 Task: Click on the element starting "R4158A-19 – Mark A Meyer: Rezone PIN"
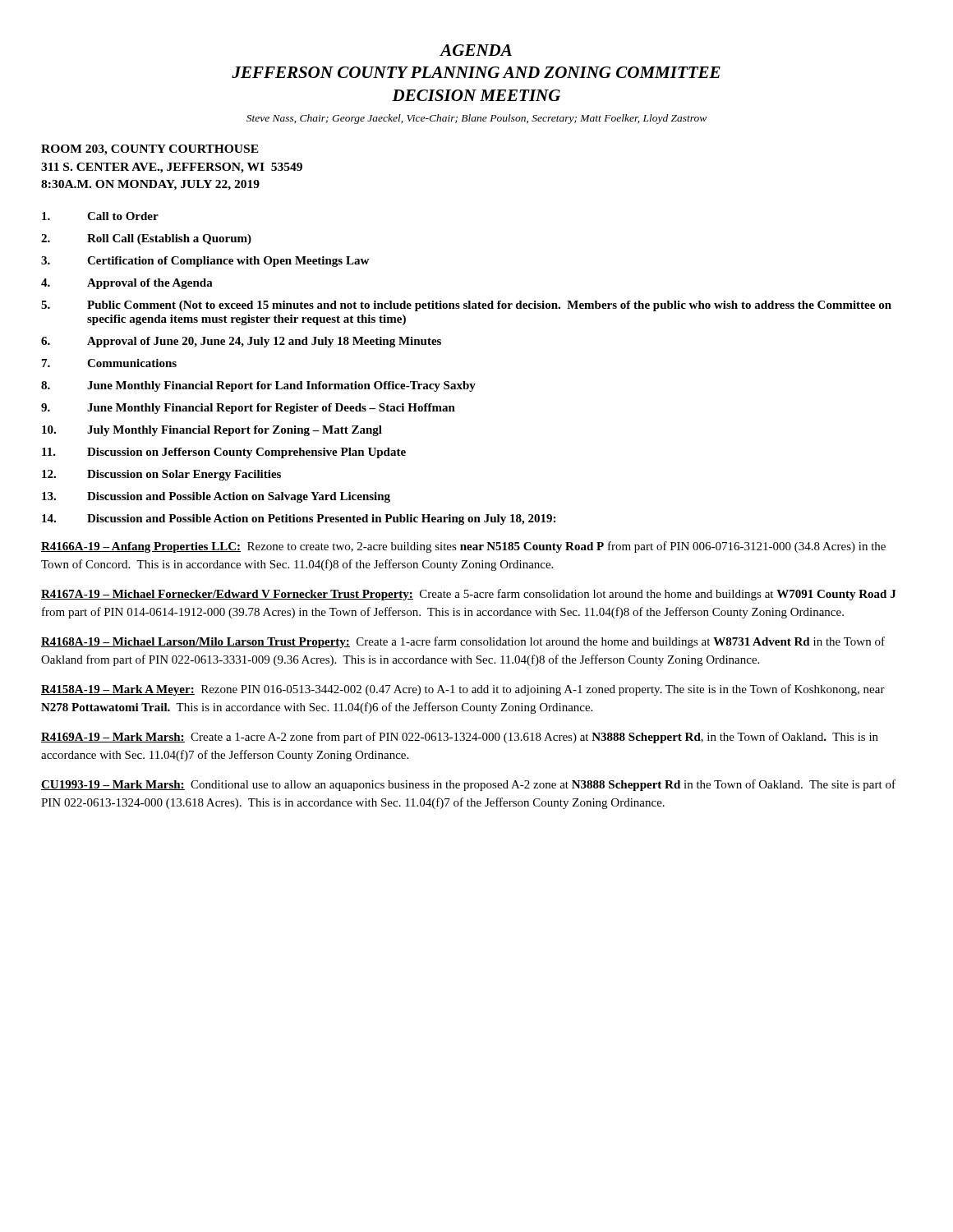[x=463, y=698]
